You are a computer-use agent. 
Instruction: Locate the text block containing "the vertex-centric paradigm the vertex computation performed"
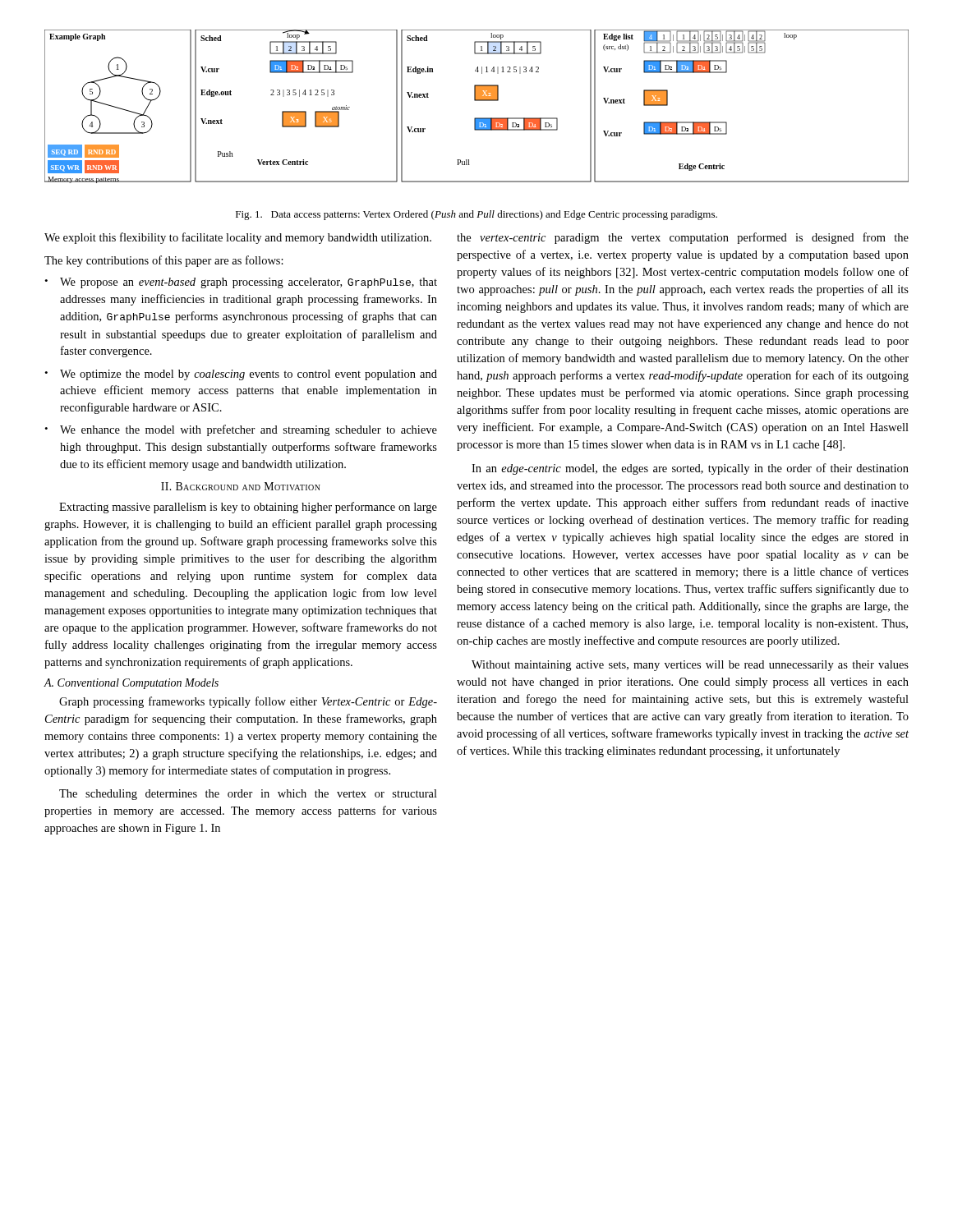coord(683,341)
